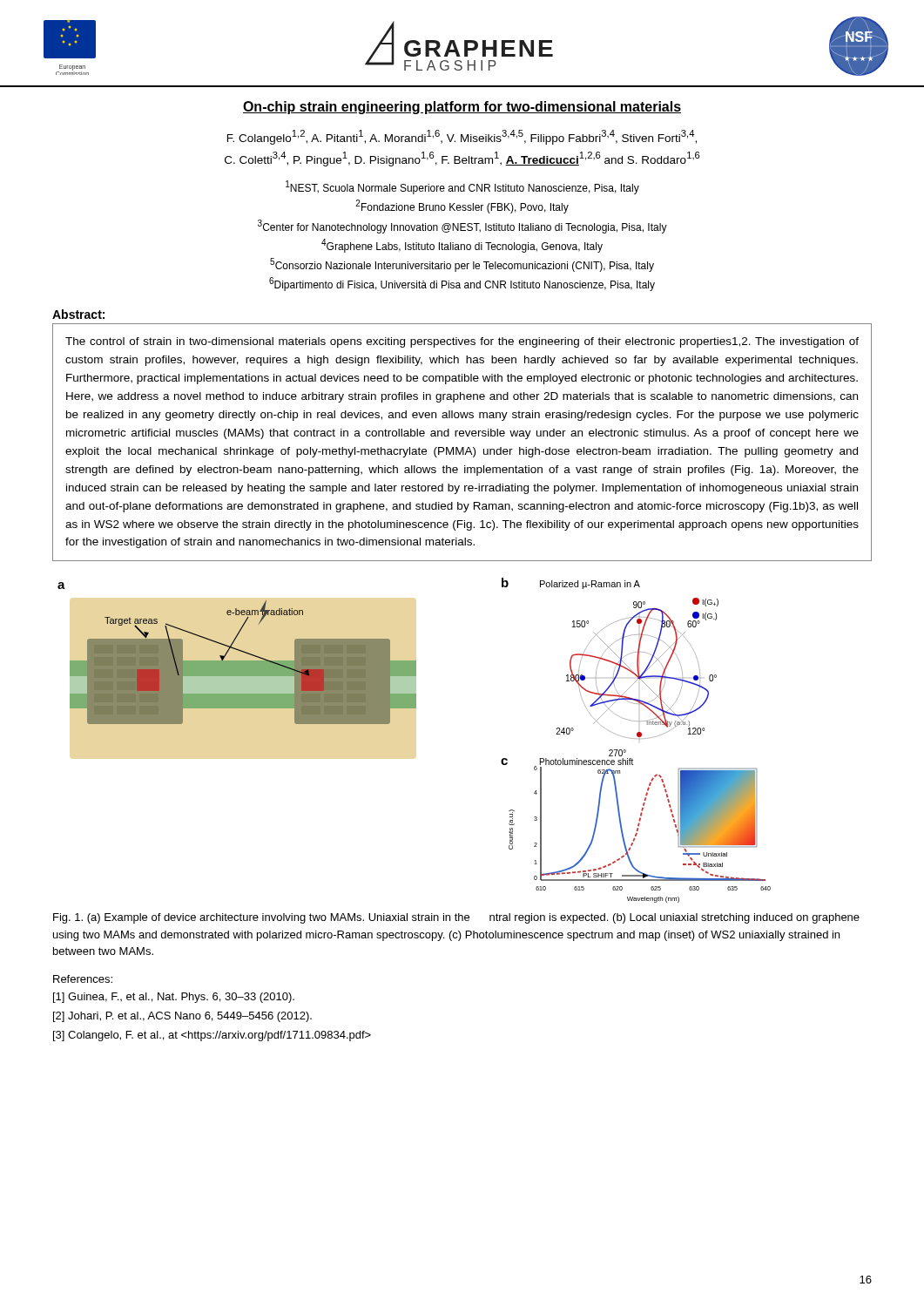The image size is (924, 1307).
Task: Where is the passage that starts "[1] Guinea, F., et al., Nat. Phys."?
Action: 174,996
